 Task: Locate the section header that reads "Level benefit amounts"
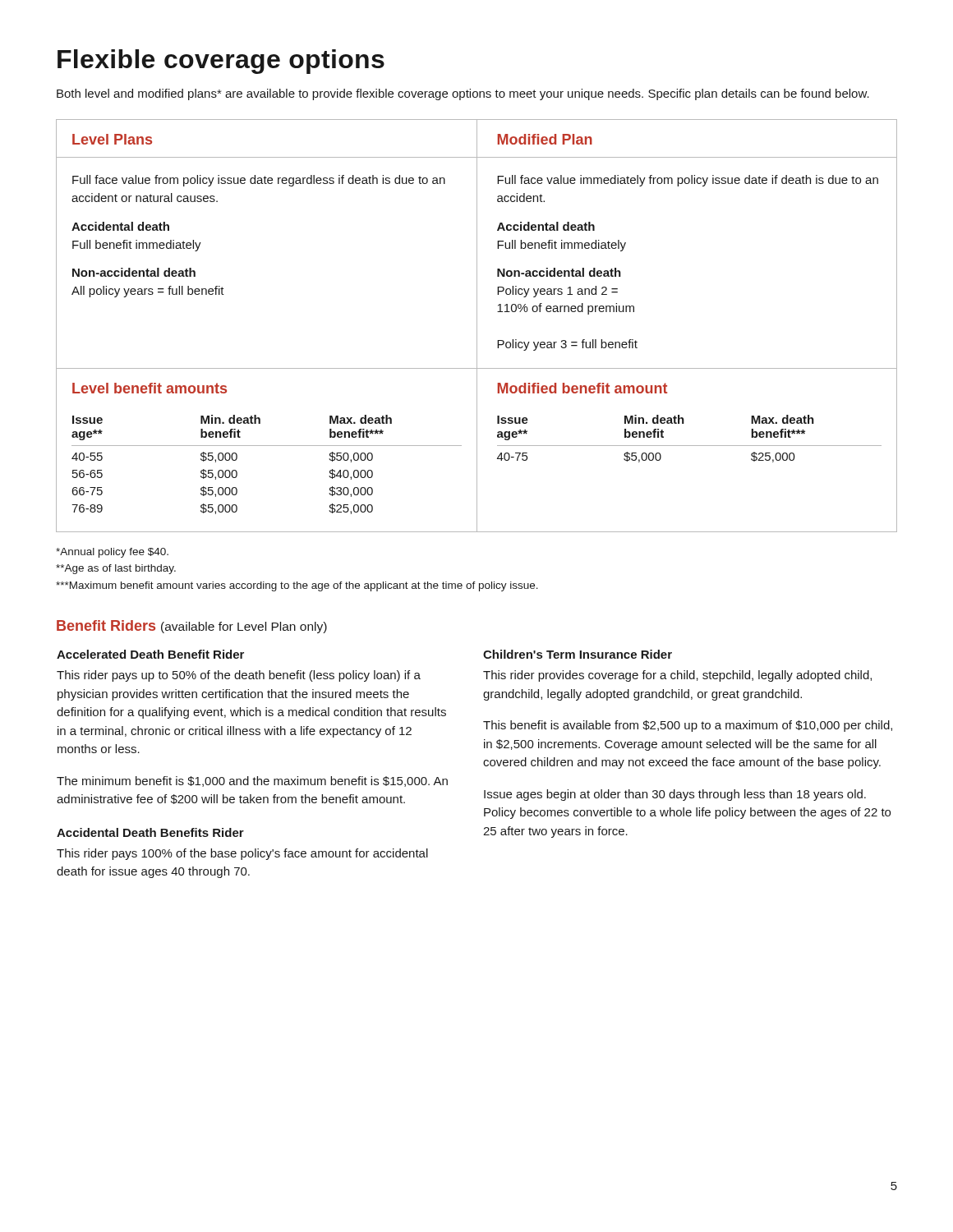click(x=150, y=388)
